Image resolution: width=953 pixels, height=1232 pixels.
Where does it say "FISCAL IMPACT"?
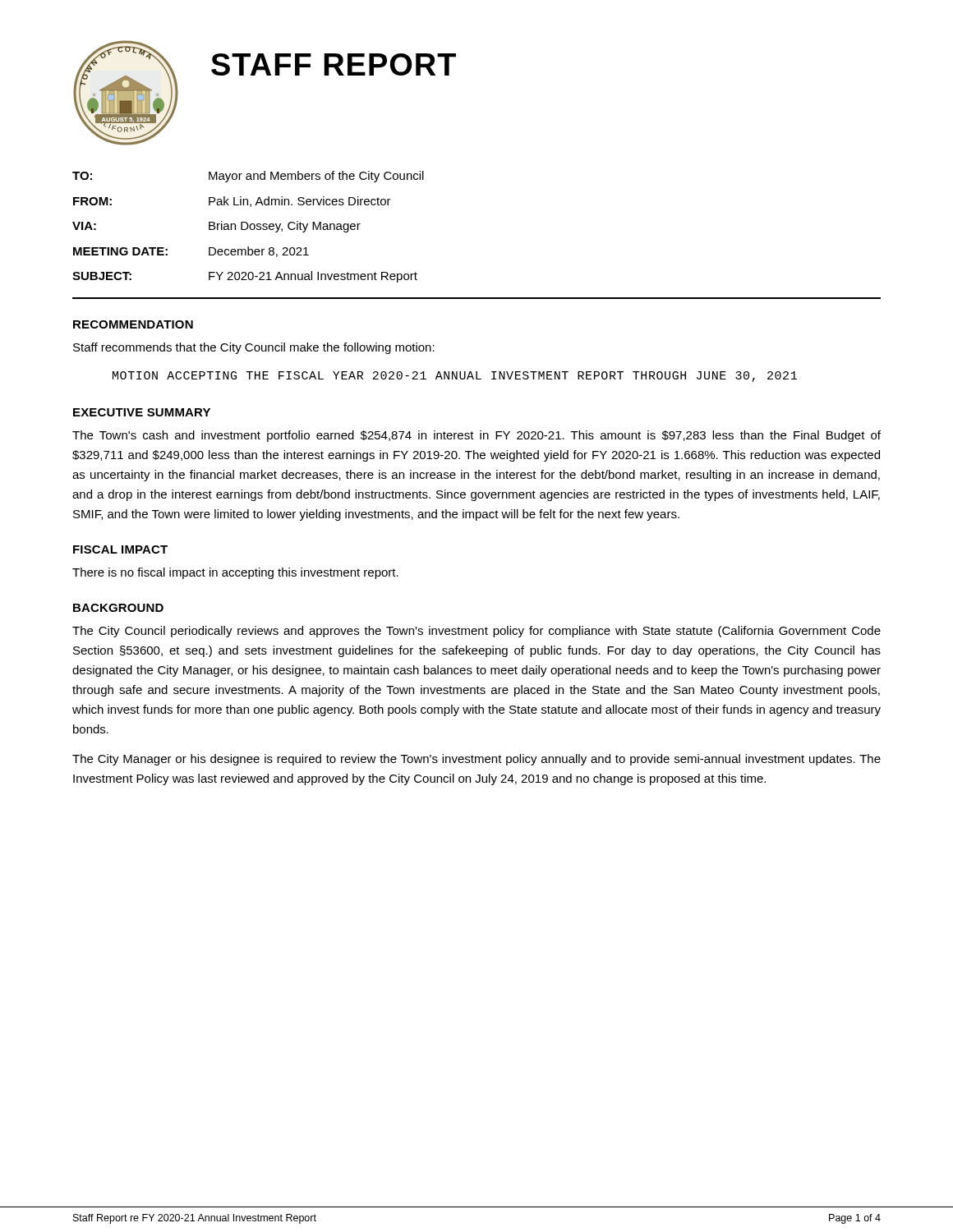(120, 549)
